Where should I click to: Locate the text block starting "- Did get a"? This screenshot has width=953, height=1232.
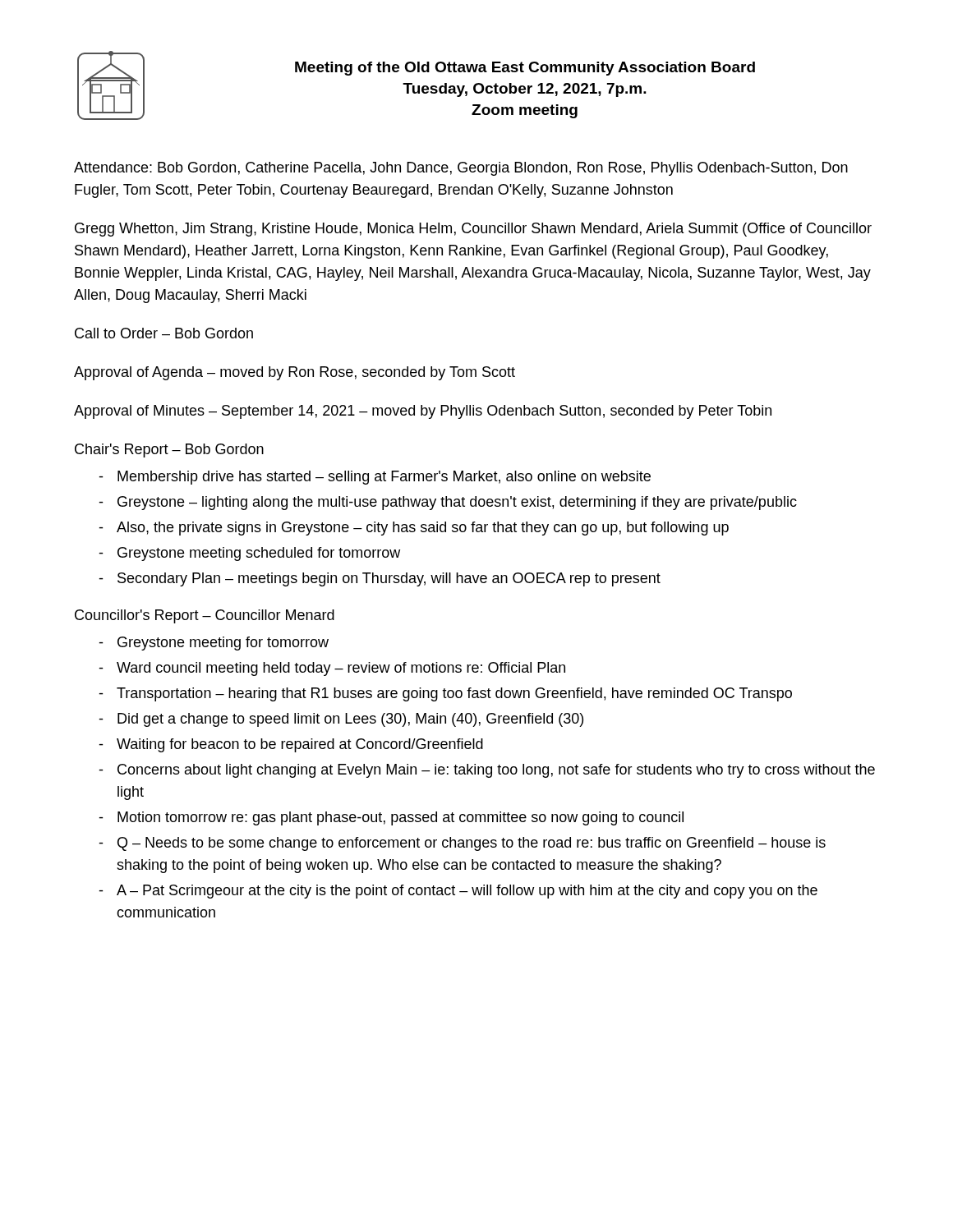click(489, 719)
